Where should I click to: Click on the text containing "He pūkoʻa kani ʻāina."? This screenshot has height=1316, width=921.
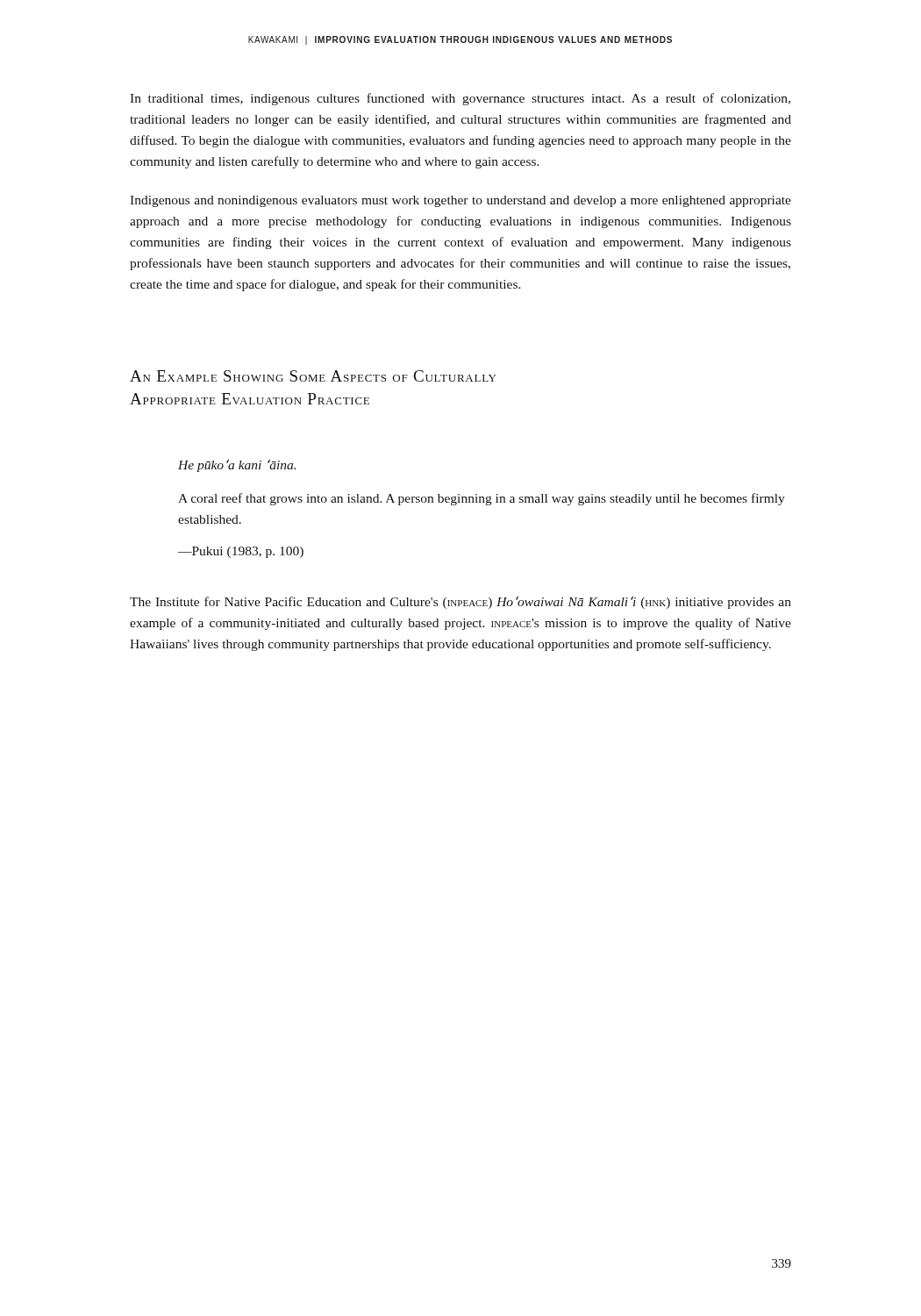pyautogui.click(x=238, y=464)
